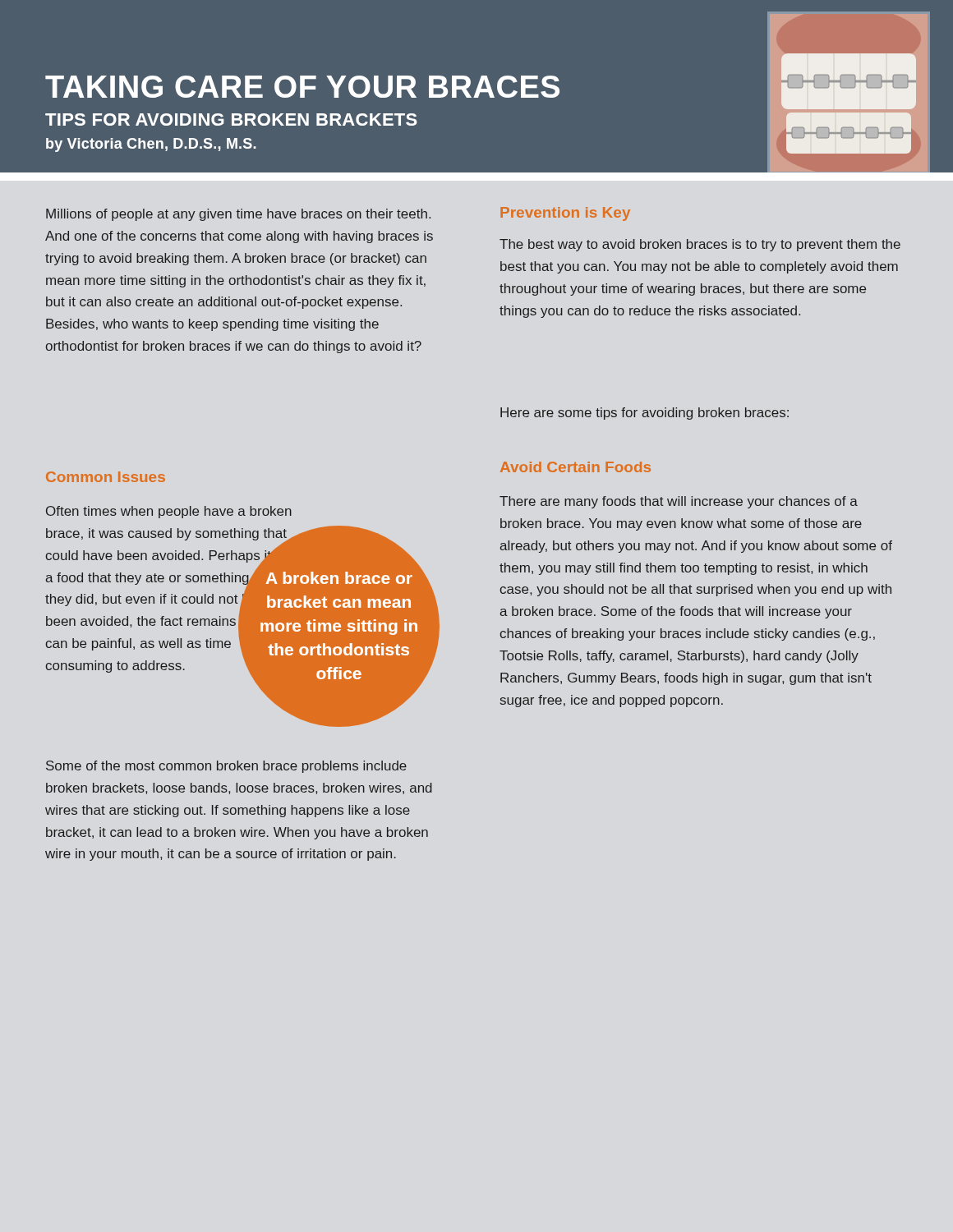Find the block on this page that starts "There are many"
Image resolution: width=953 pixels, height=1232 pixels.
pyautogui.click(x=696, y=601)
